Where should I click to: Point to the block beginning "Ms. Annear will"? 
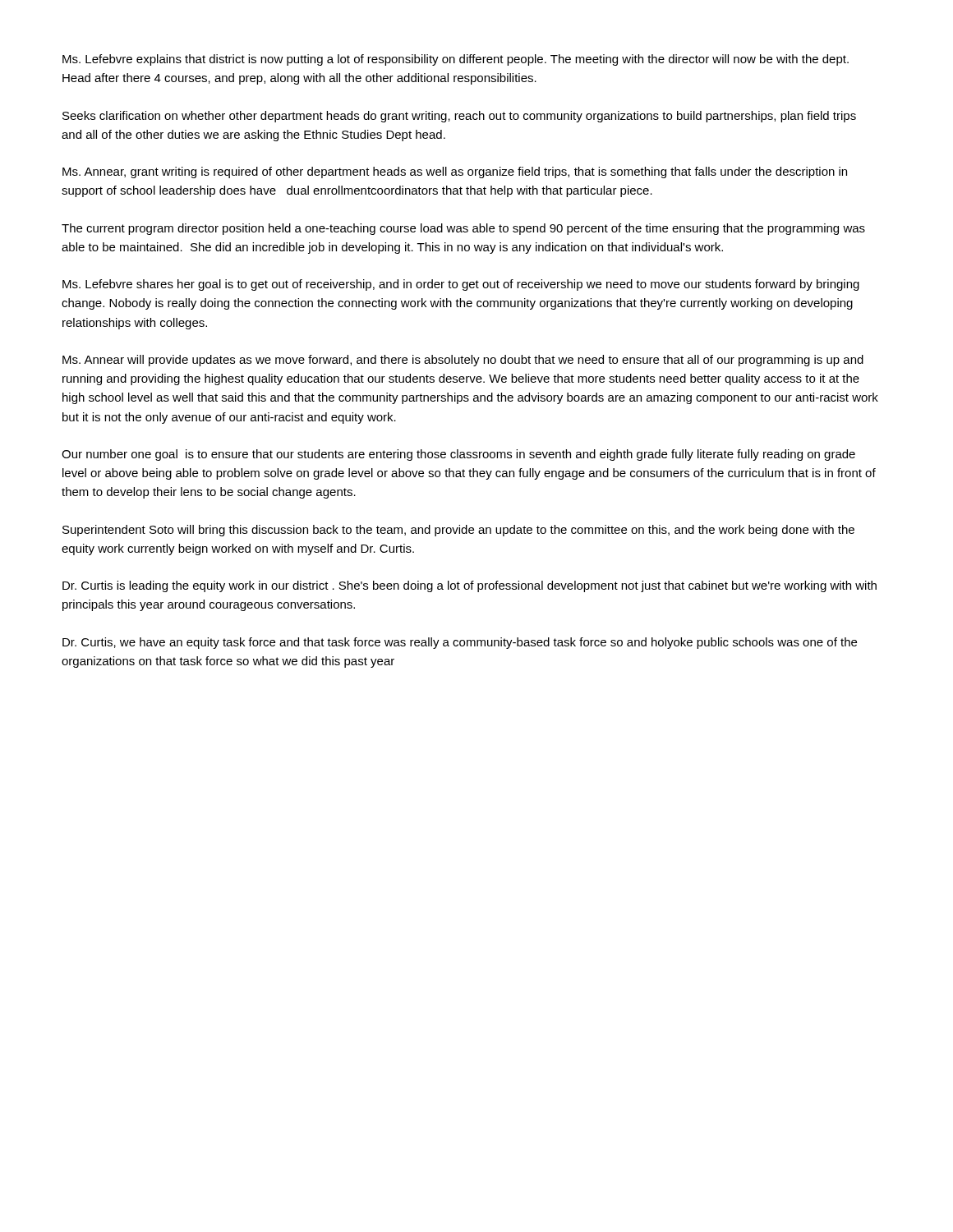(470, 388)
